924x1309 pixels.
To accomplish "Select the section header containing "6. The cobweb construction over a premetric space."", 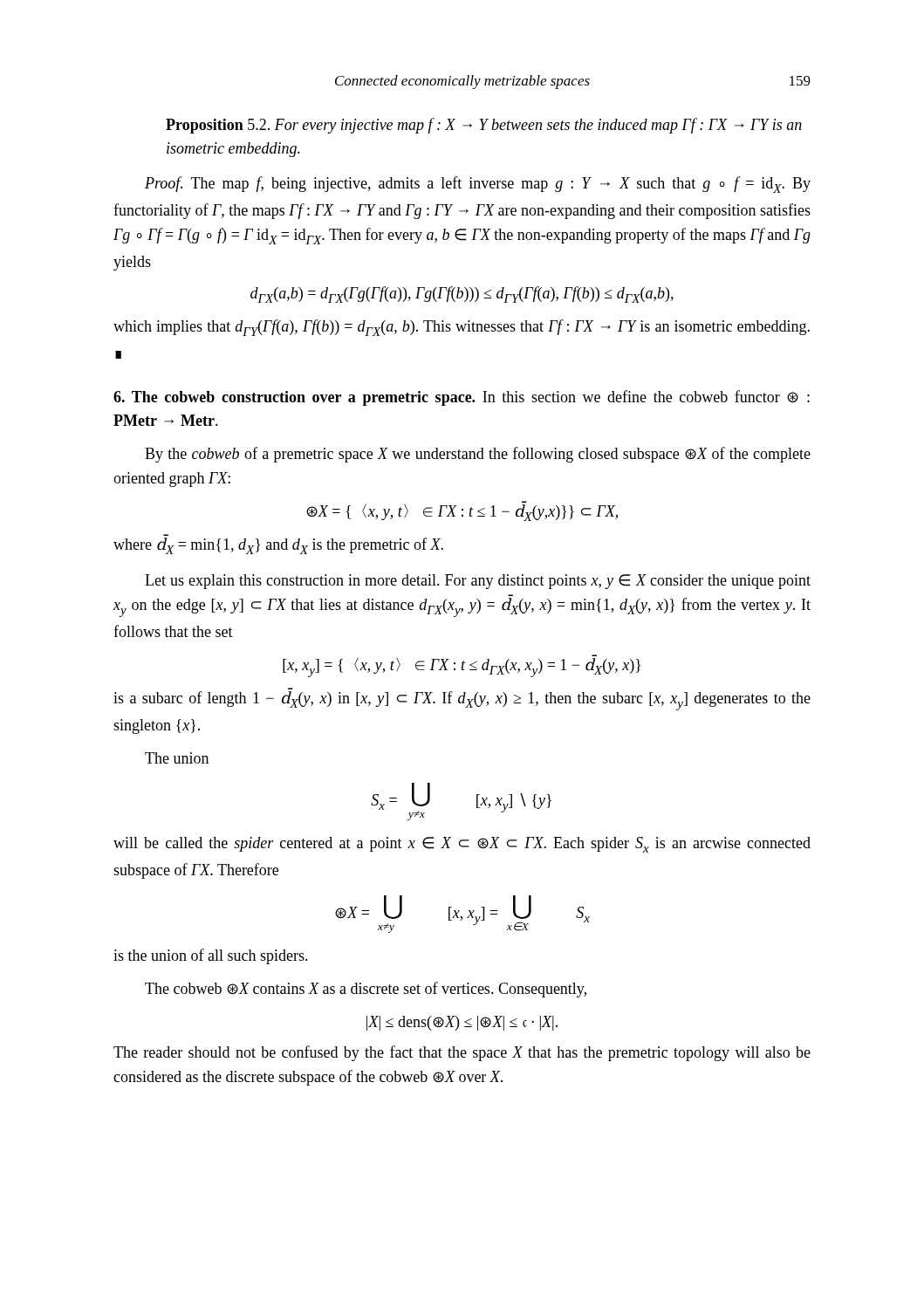I will [462, 409].
